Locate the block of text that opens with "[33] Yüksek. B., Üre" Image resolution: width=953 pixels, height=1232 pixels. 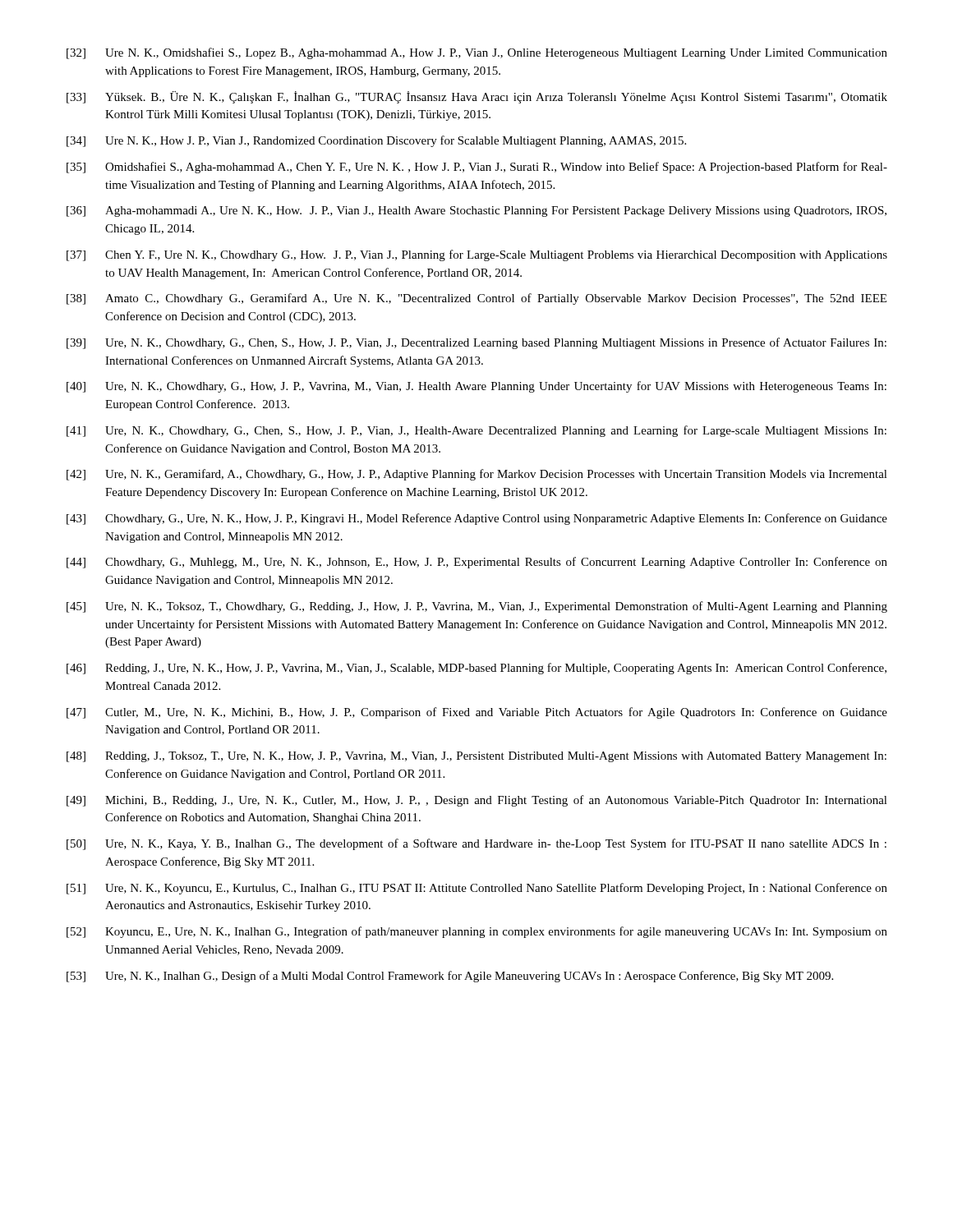point(476,106)
